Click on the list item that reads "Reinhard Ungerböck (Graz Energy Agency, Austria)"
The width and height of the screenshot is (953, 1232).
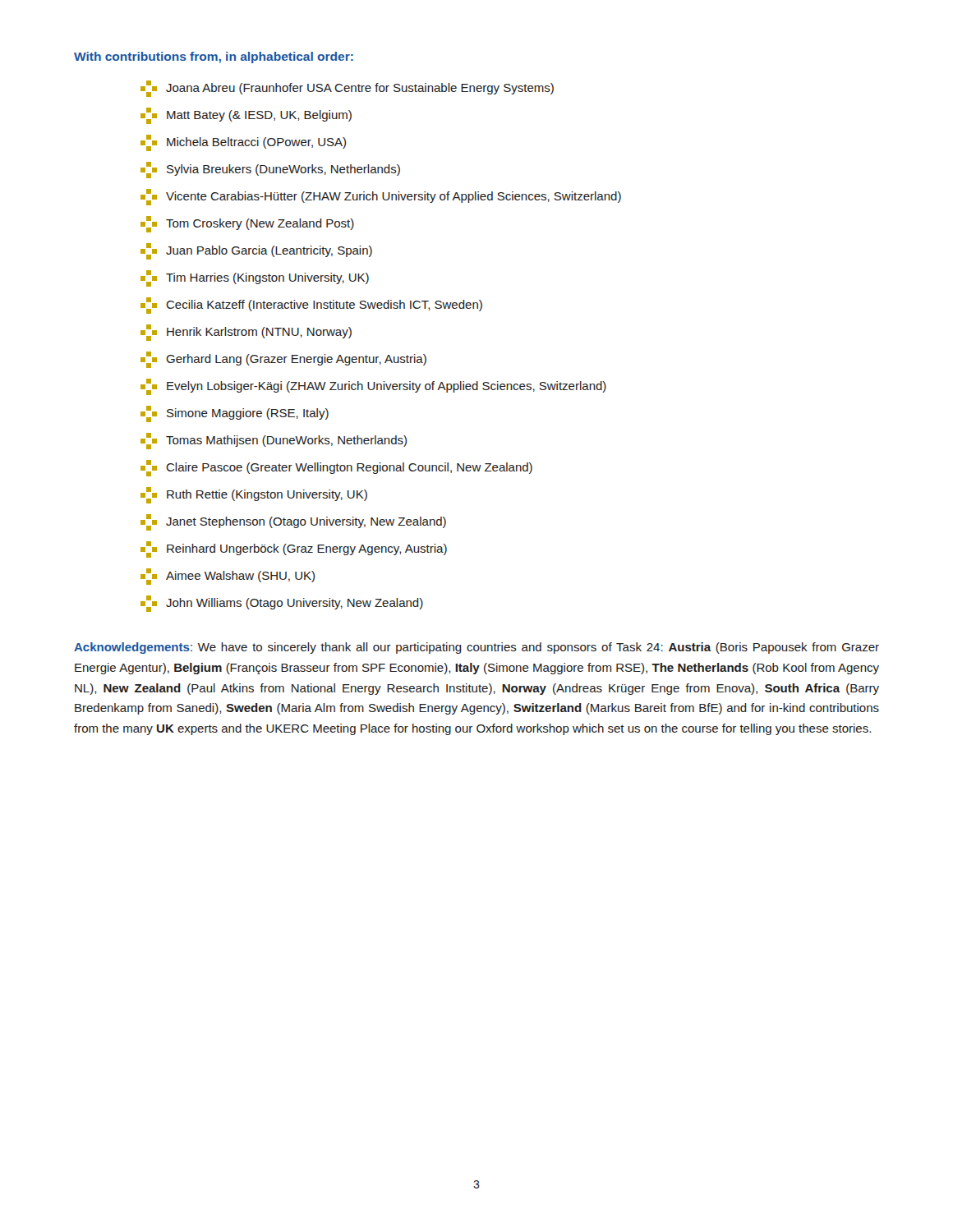tap(293, 549)
